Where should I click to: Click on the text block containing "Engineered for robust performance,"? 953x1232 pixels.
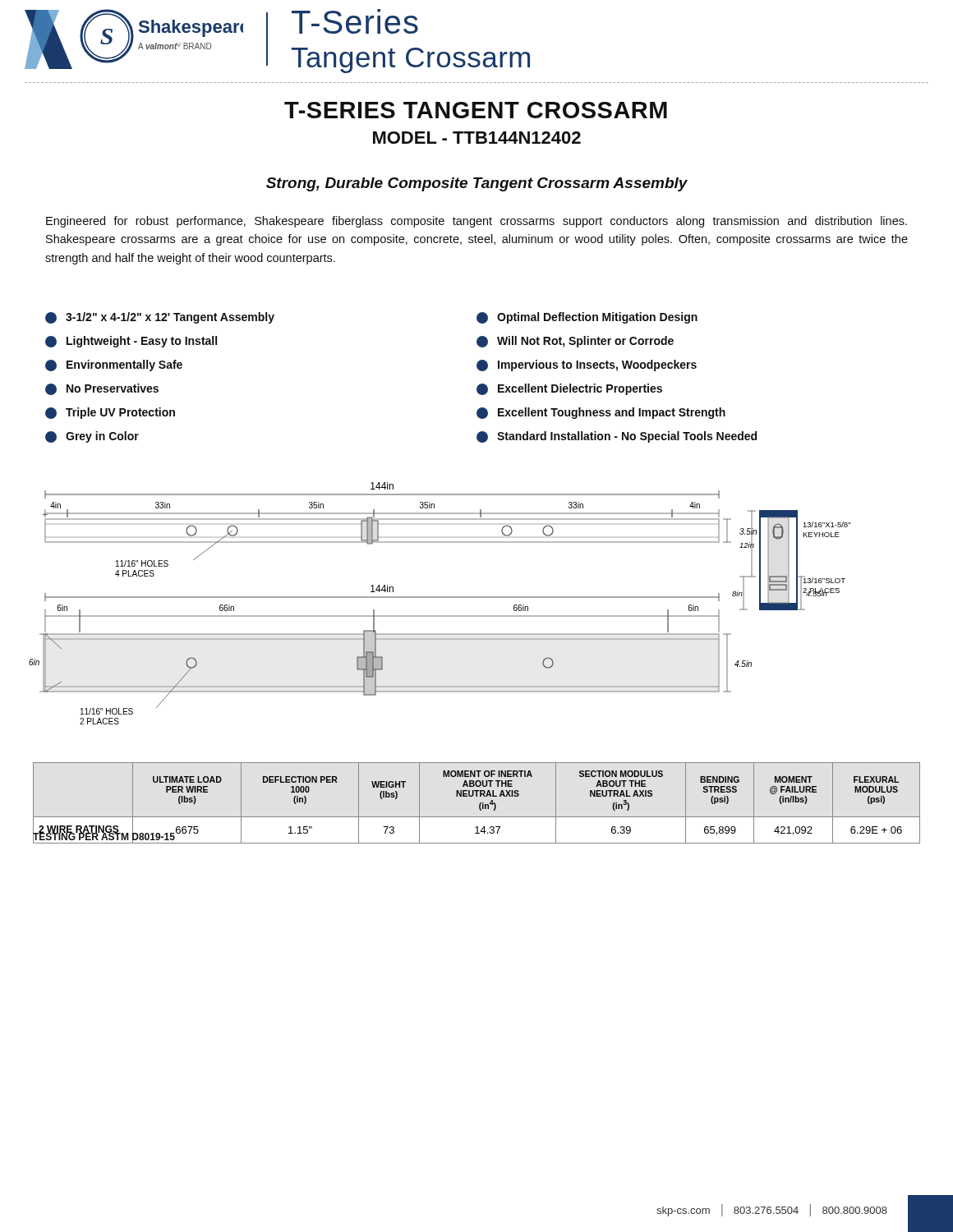point(476,239)
